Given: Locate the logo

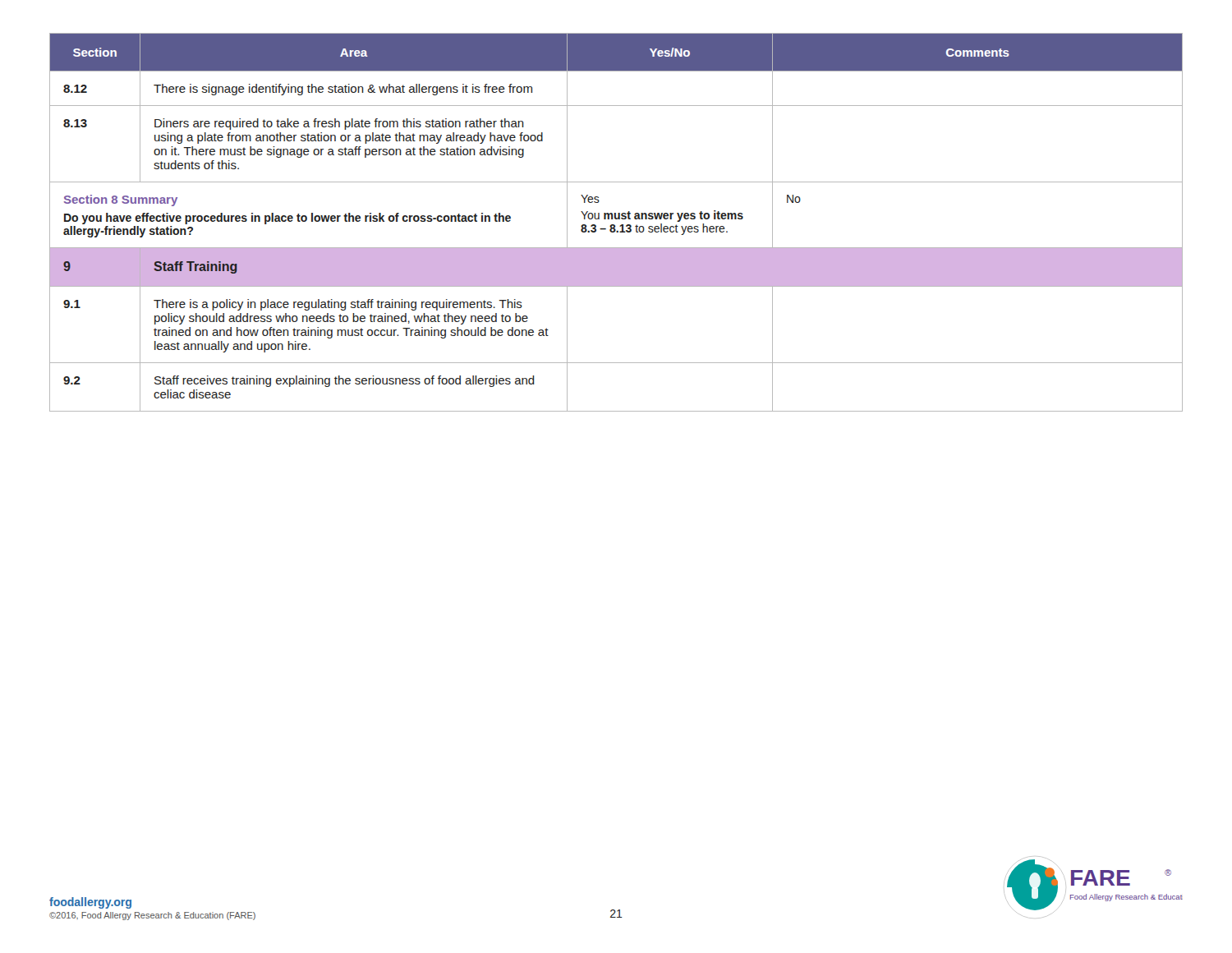Looking at the screenshot, I should click(x=1092, y=887).
